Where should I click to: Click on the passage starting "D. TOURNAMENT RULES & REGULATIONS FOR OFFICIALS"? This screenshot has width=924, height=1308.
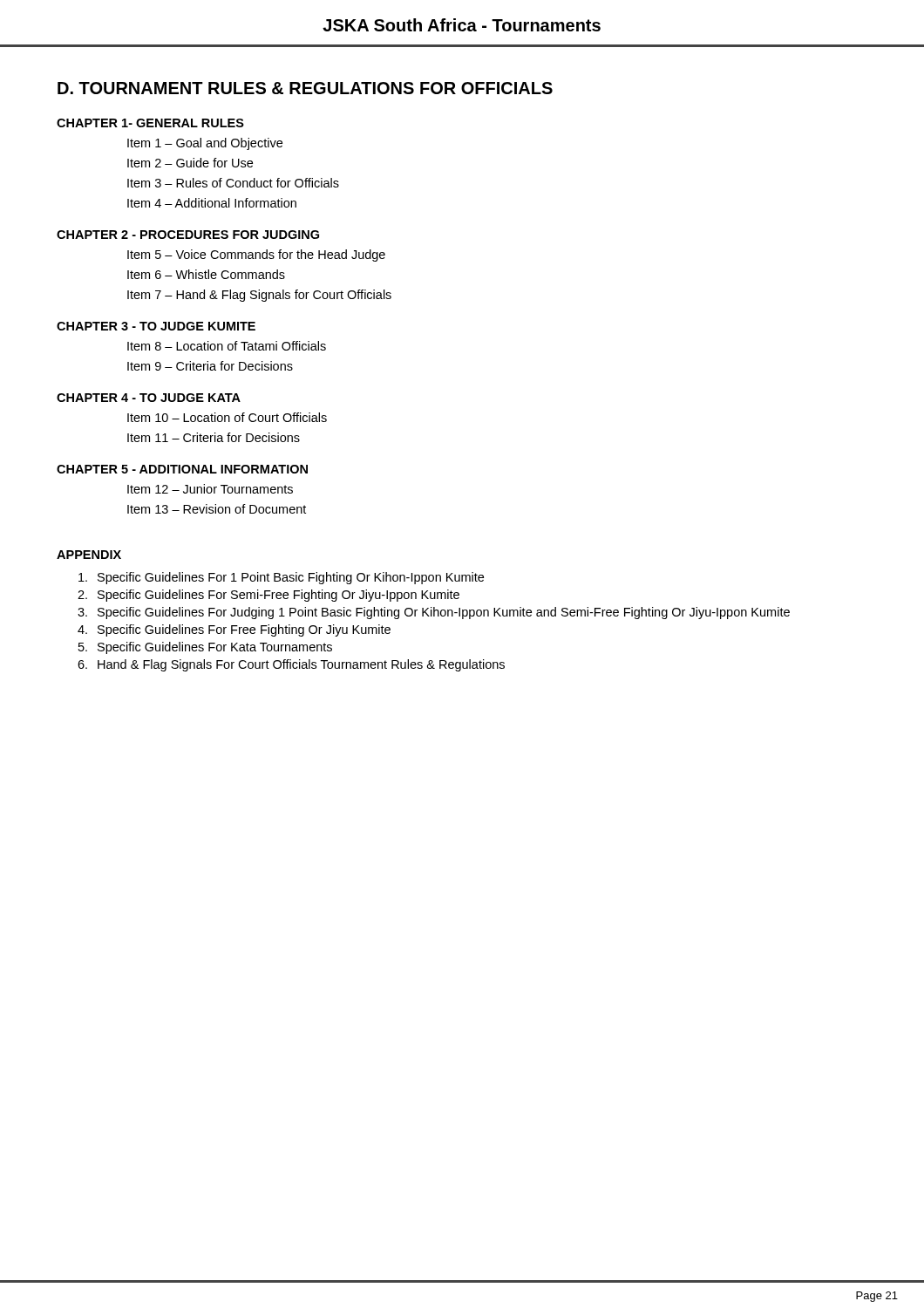click(x=305, y=88)
